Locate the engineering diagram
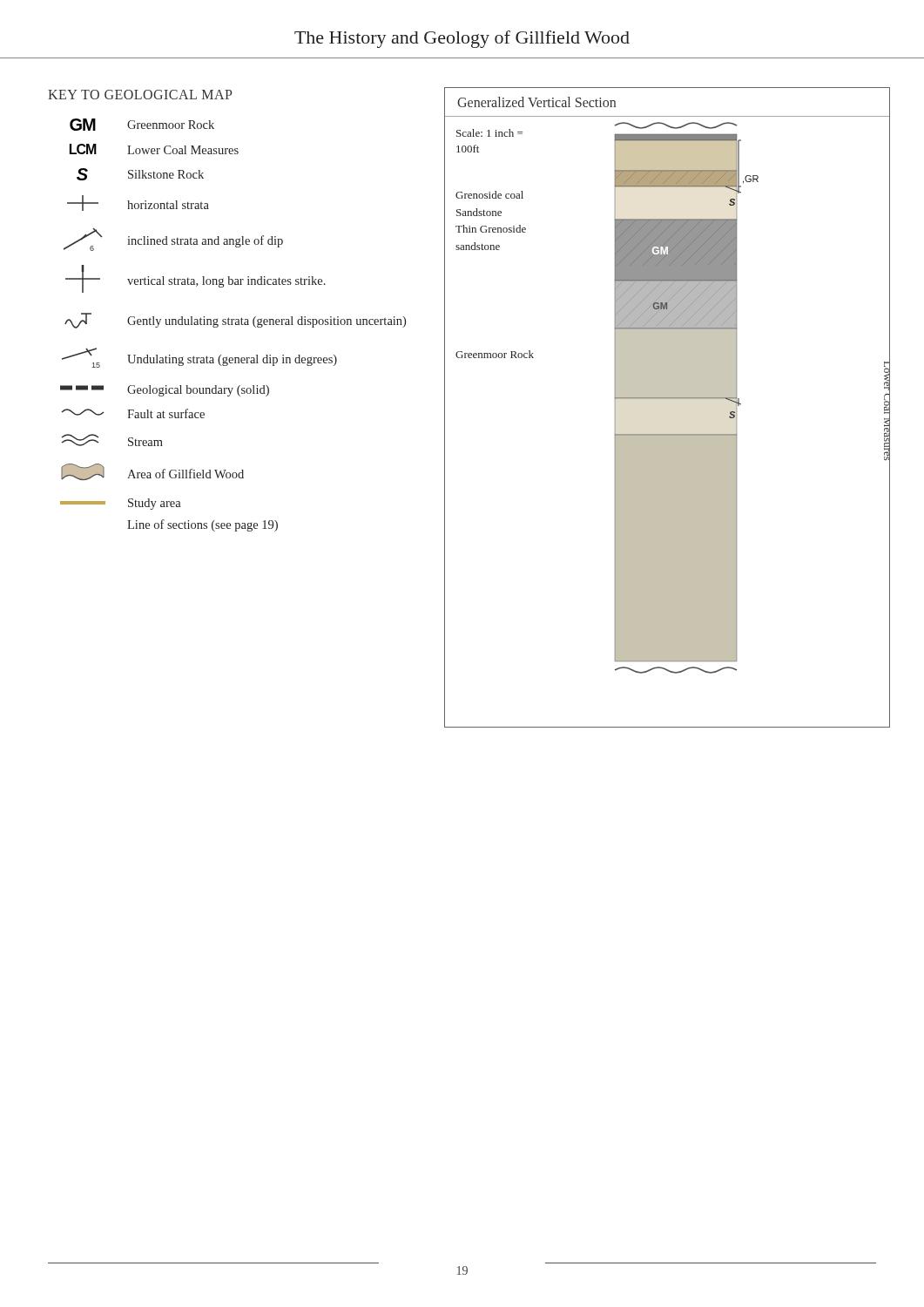The width and height of the screenshot is (924, 1307). pyautogui.click(x=667, y=422)
